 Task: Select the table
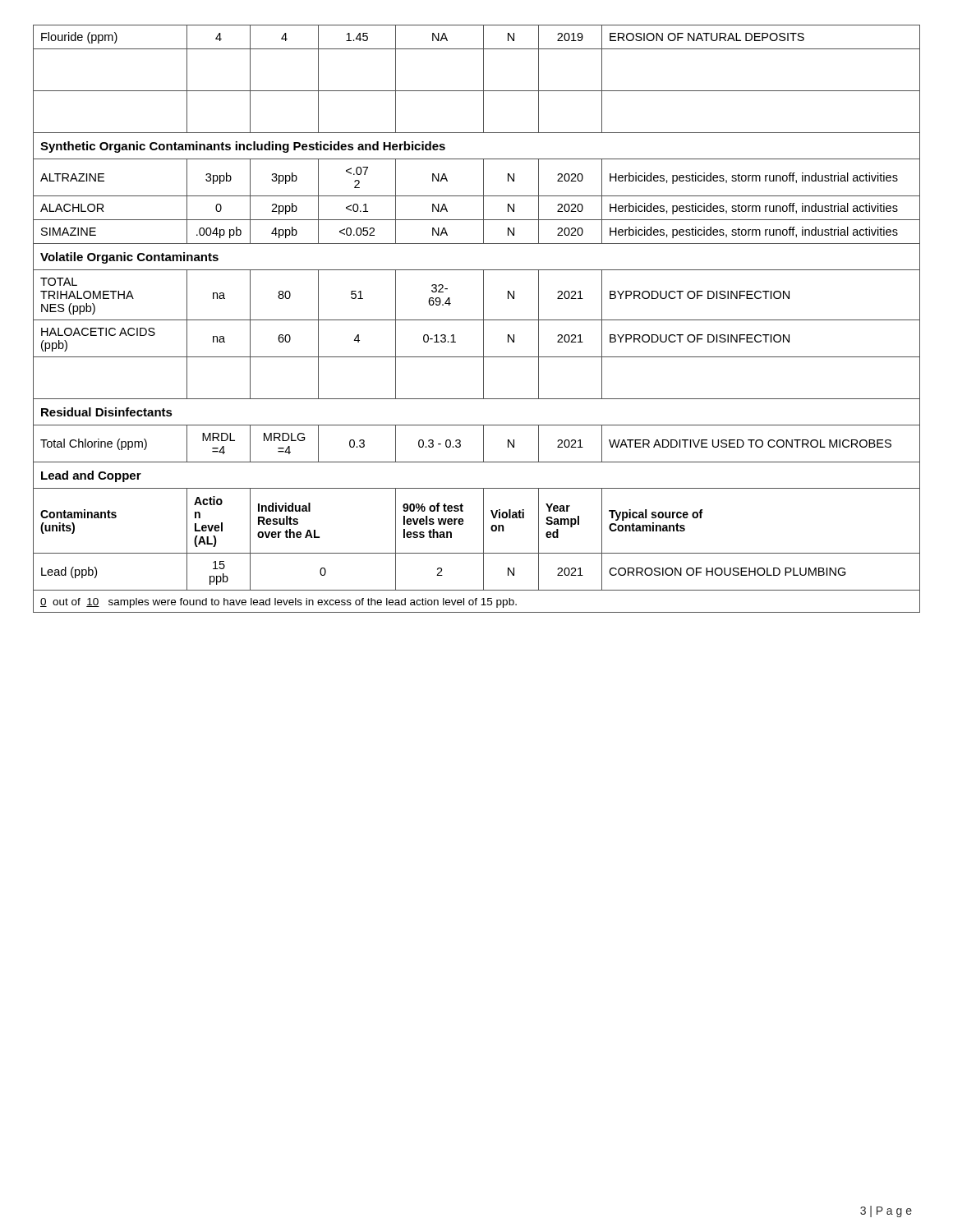coord(476,319)
